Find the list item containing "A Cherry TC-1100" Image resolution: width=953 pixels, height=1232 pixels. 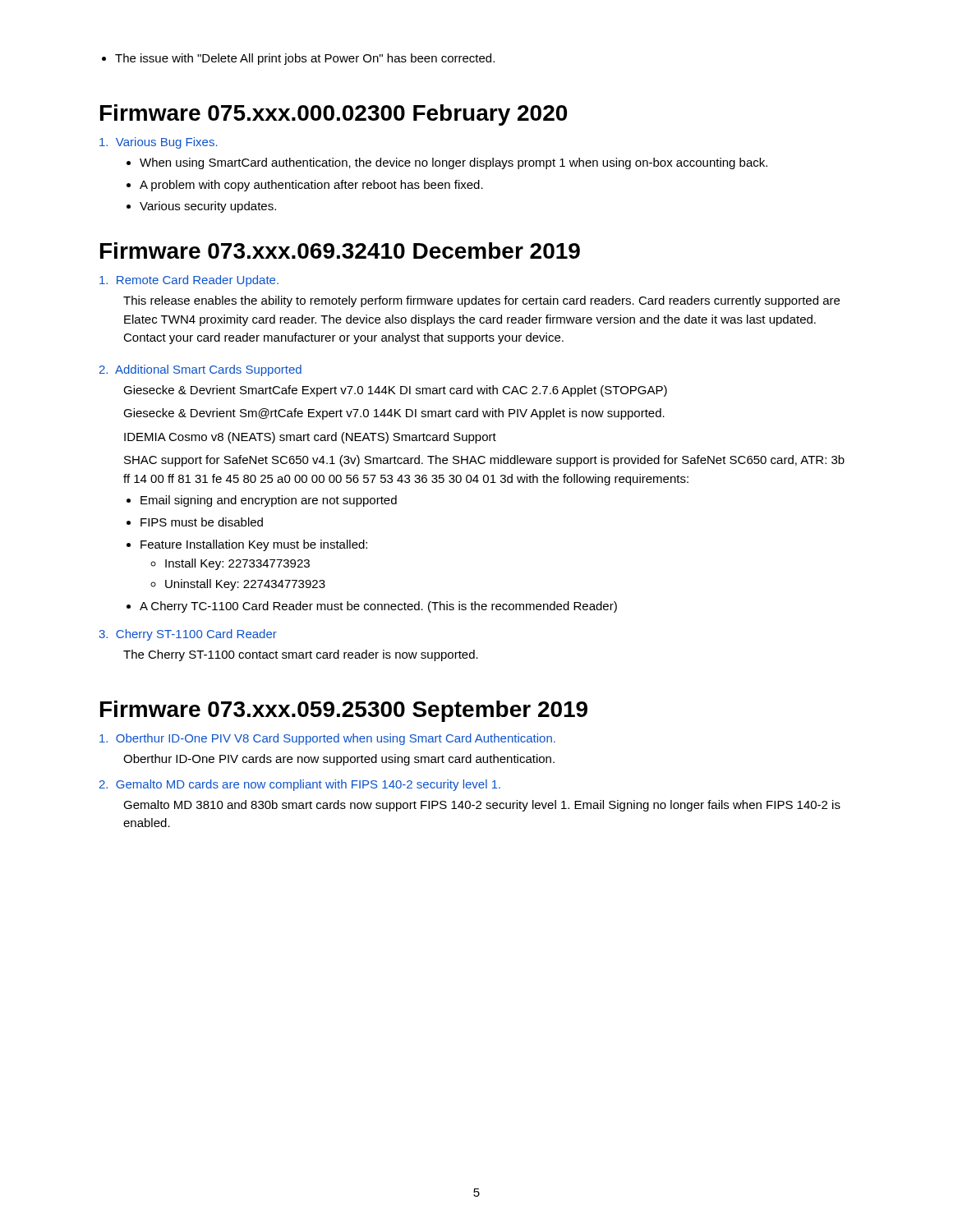[x=497, y=606]
